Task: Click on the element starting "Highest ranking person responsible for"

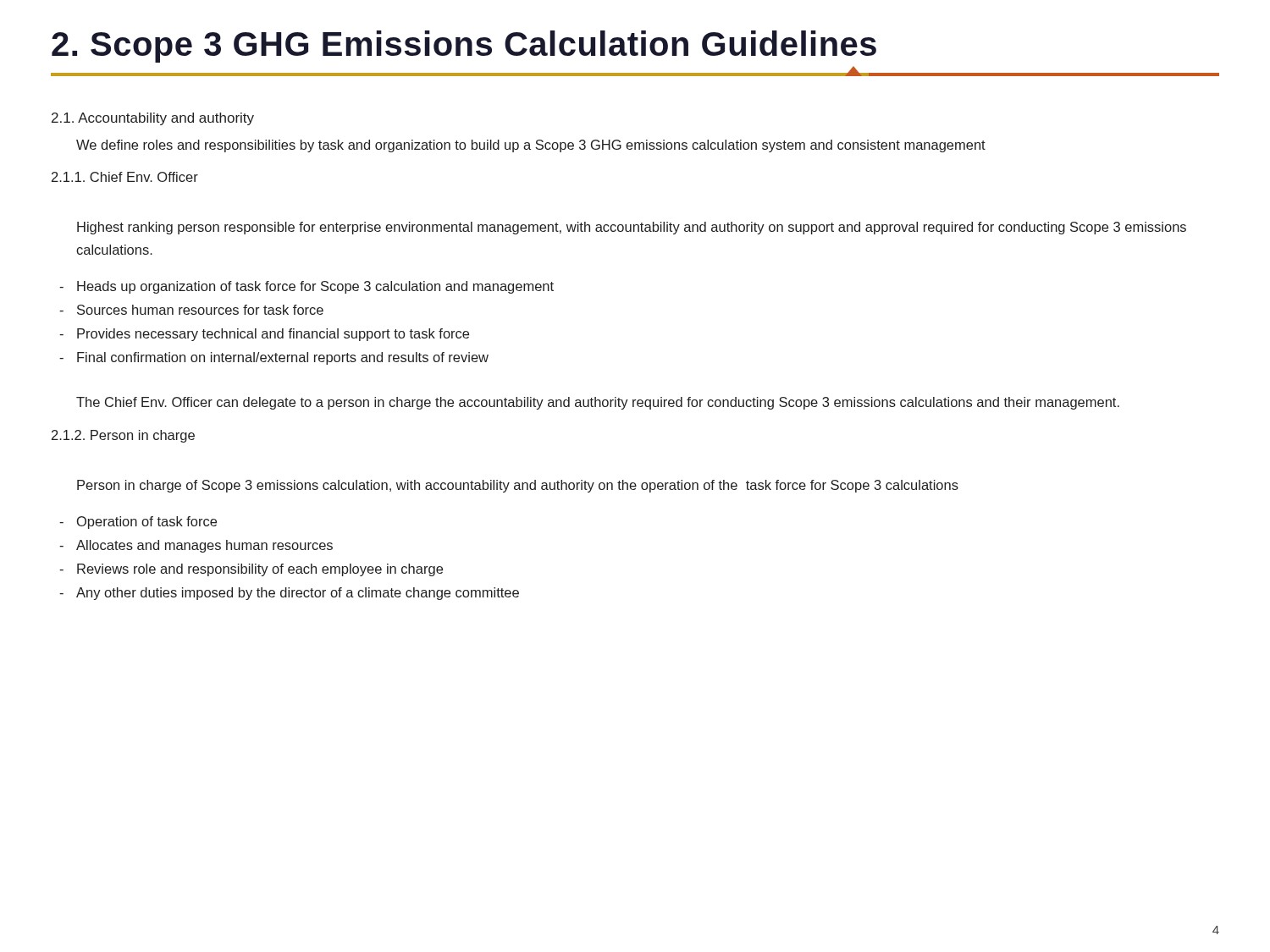Action: [x=631, y=238]
